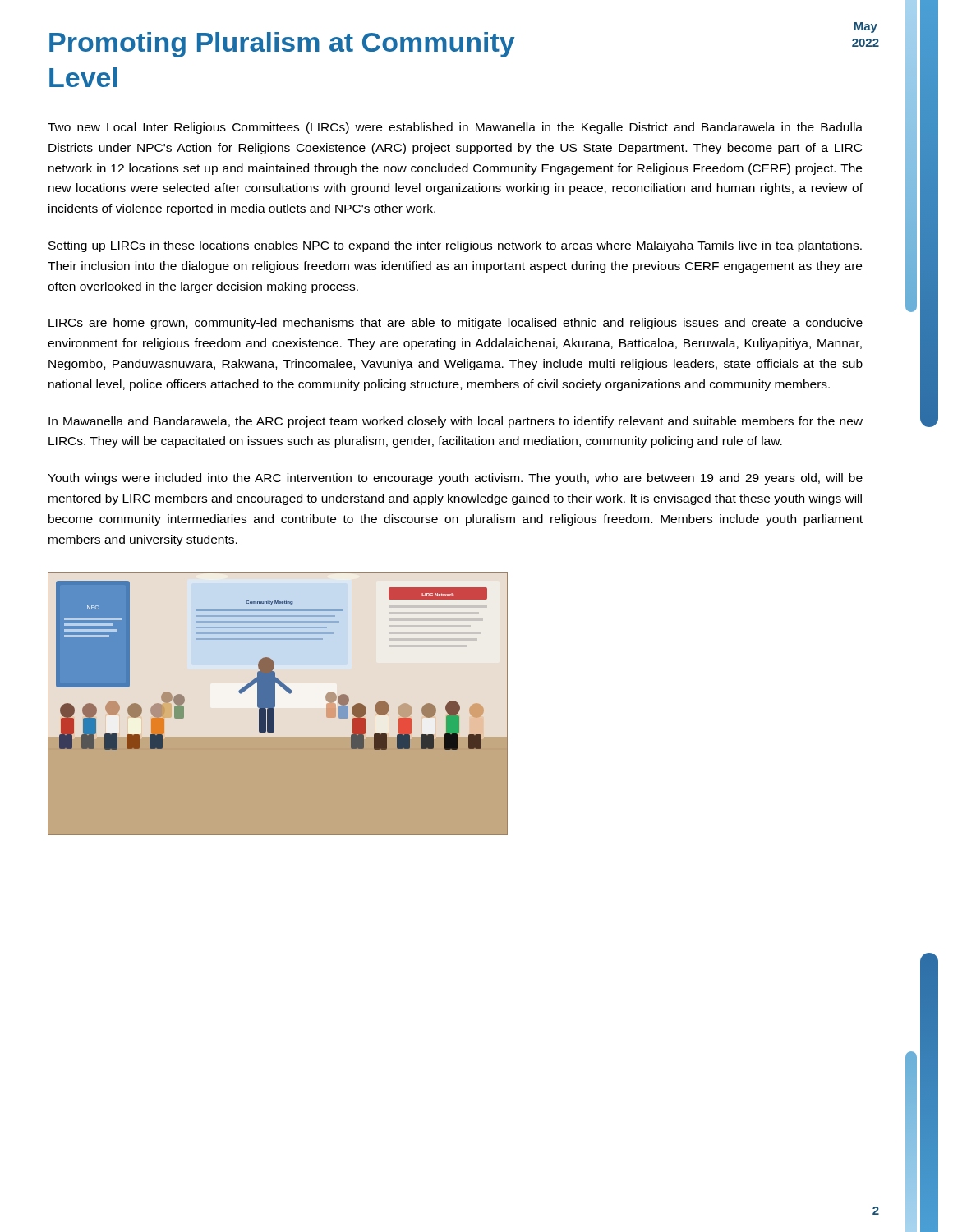Locate the text starting "Promoting Pluralism at CommunityLevel"
Screen dimensions: 1232x953
[x=281, y=59]
